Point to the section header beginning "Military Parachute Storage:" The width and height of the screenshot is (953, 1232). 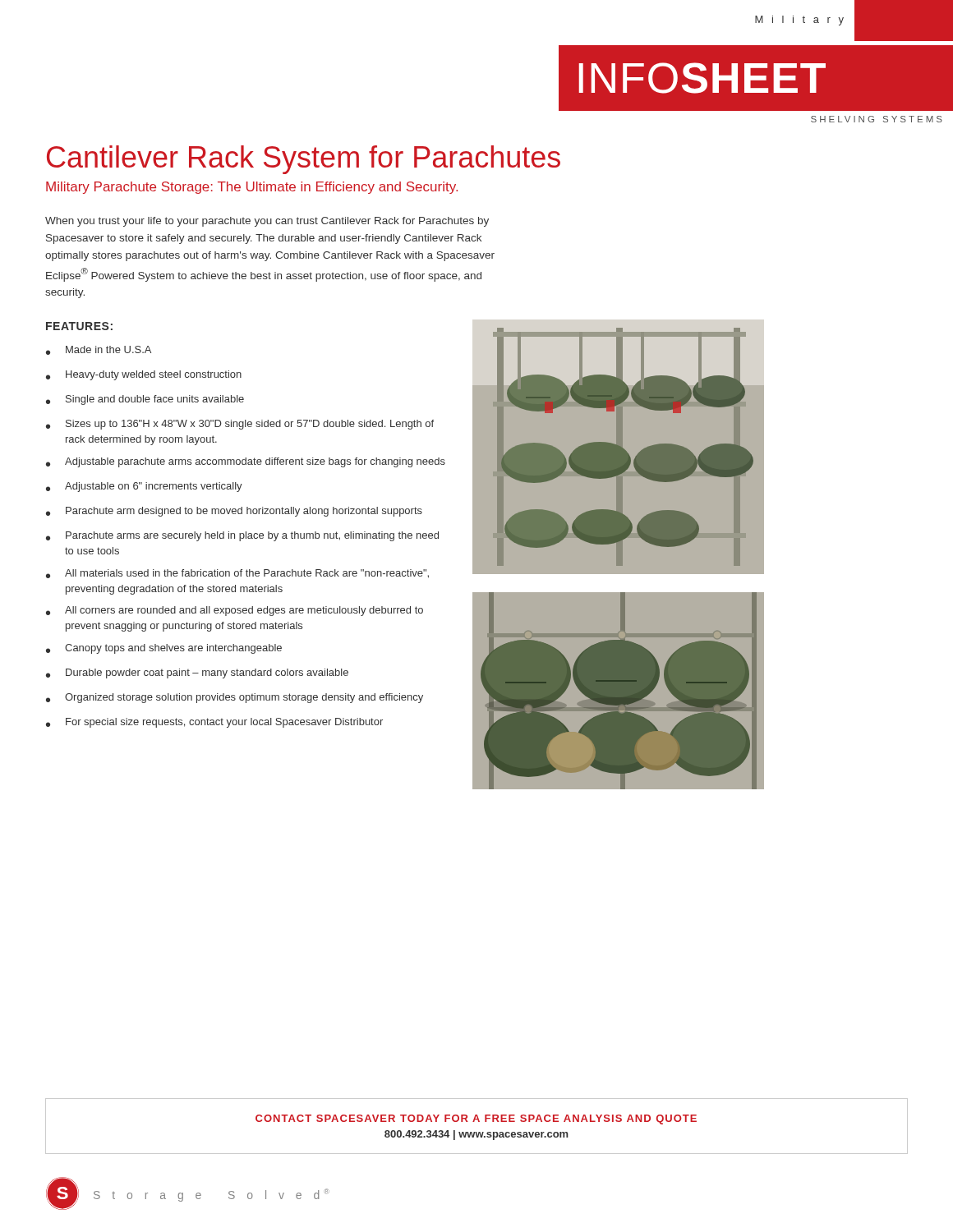(252, 187)
